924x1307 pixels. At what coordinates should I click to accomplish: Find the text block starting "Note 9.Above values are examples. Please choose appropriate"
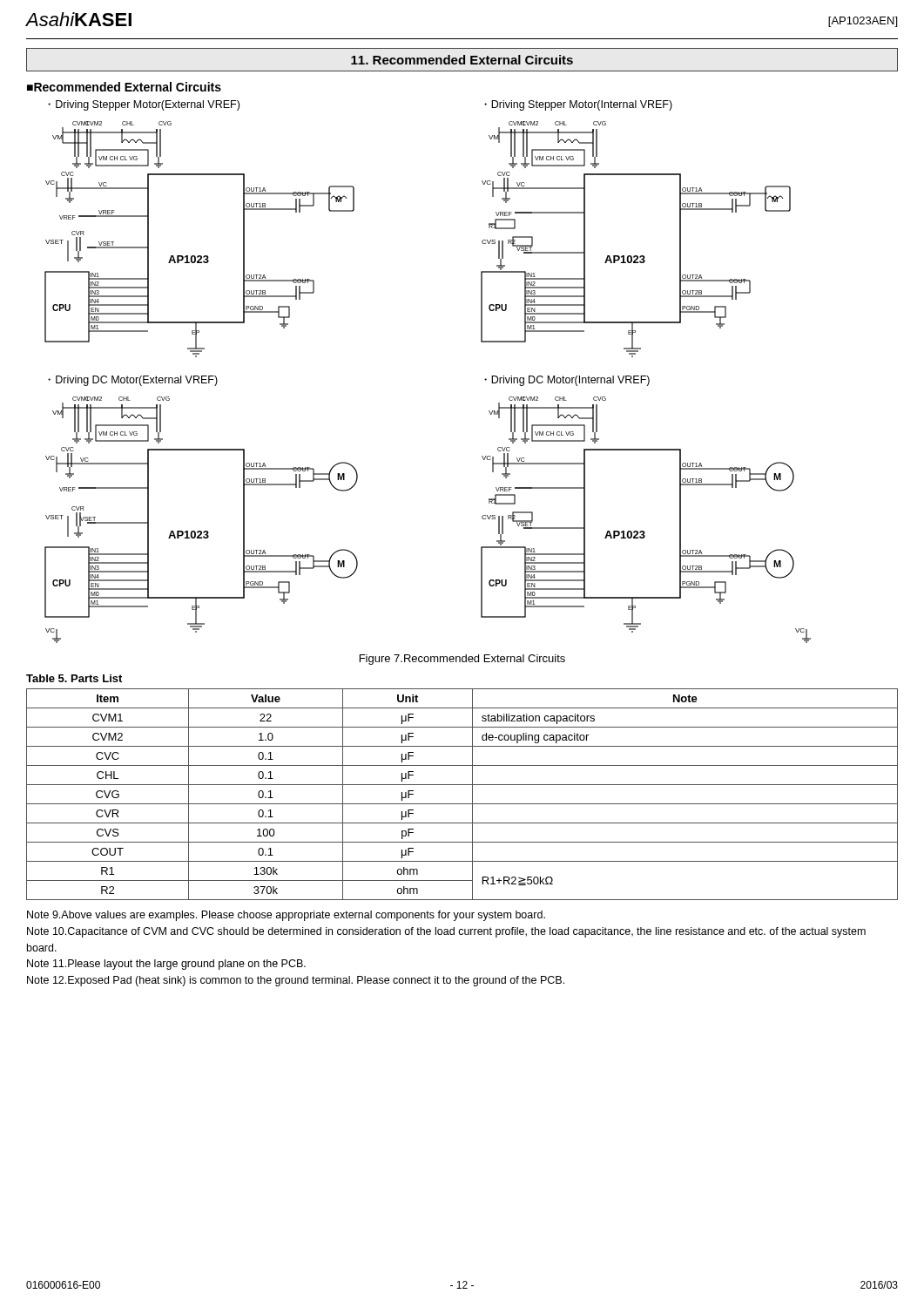click(286, 915)
